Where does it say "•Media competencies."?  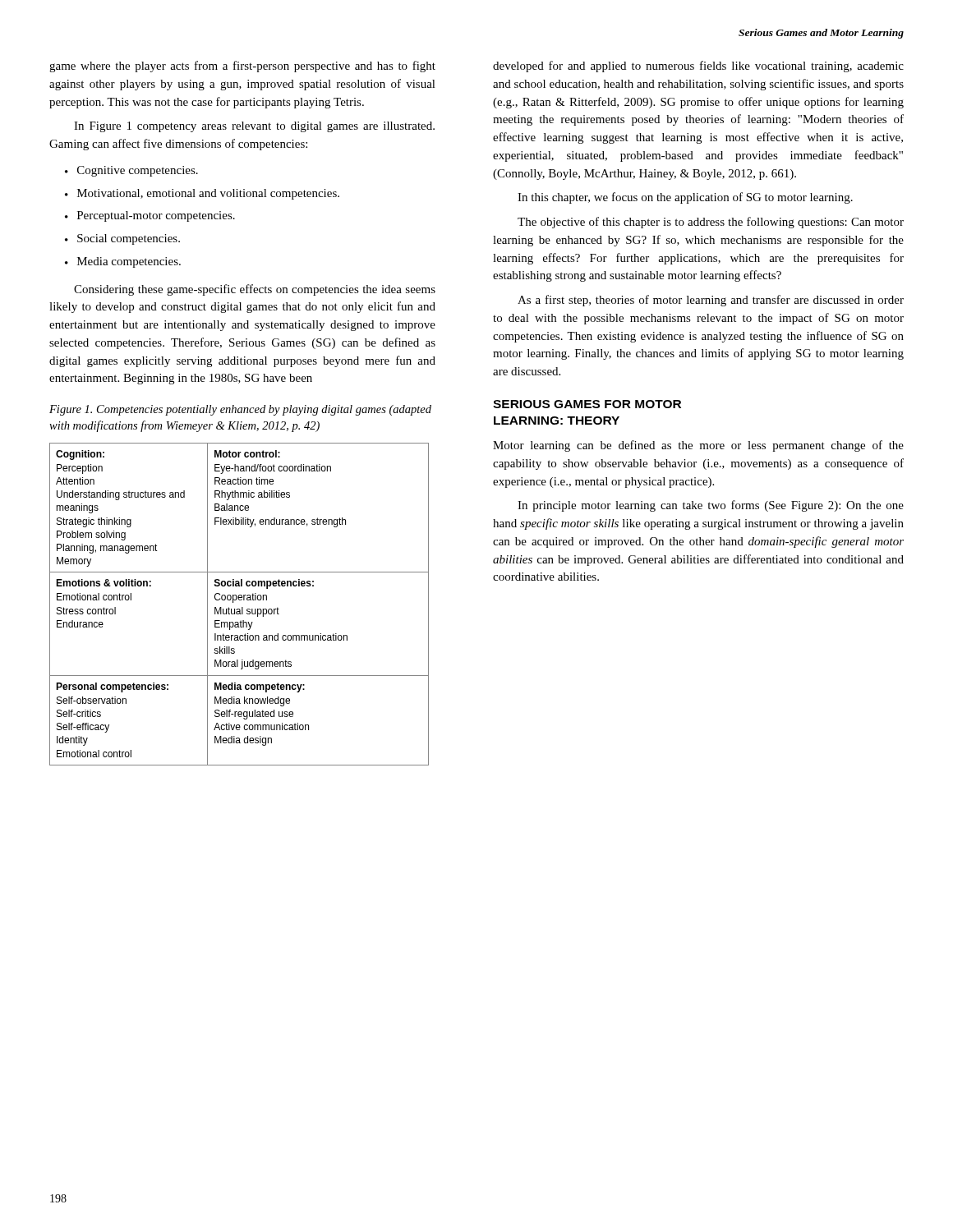click(x=123, y=263)
